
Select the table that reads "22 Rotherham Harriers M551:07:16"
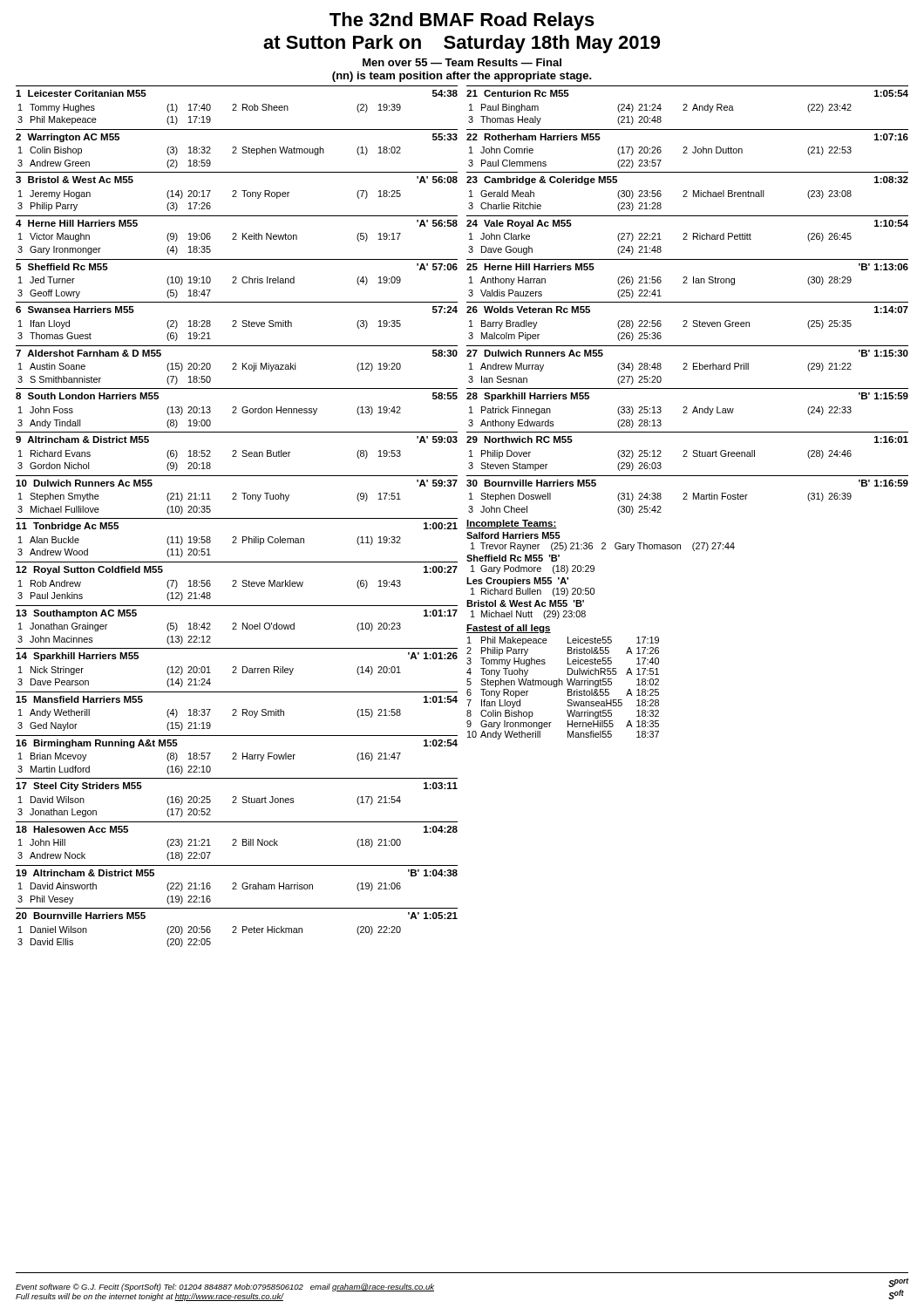coord(687,149)
